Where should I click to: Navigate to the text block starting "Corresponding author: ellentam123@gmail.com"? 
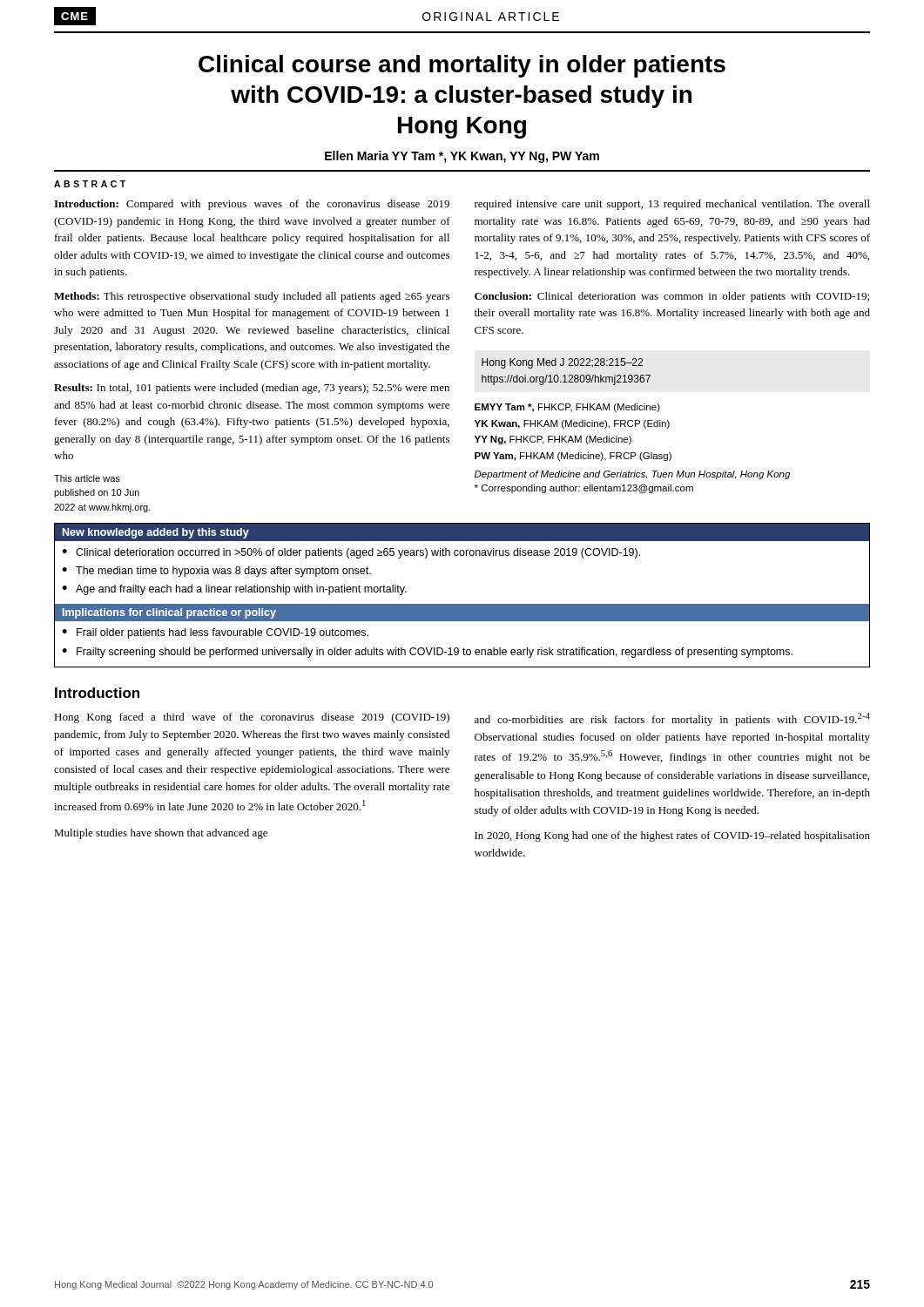584,488
